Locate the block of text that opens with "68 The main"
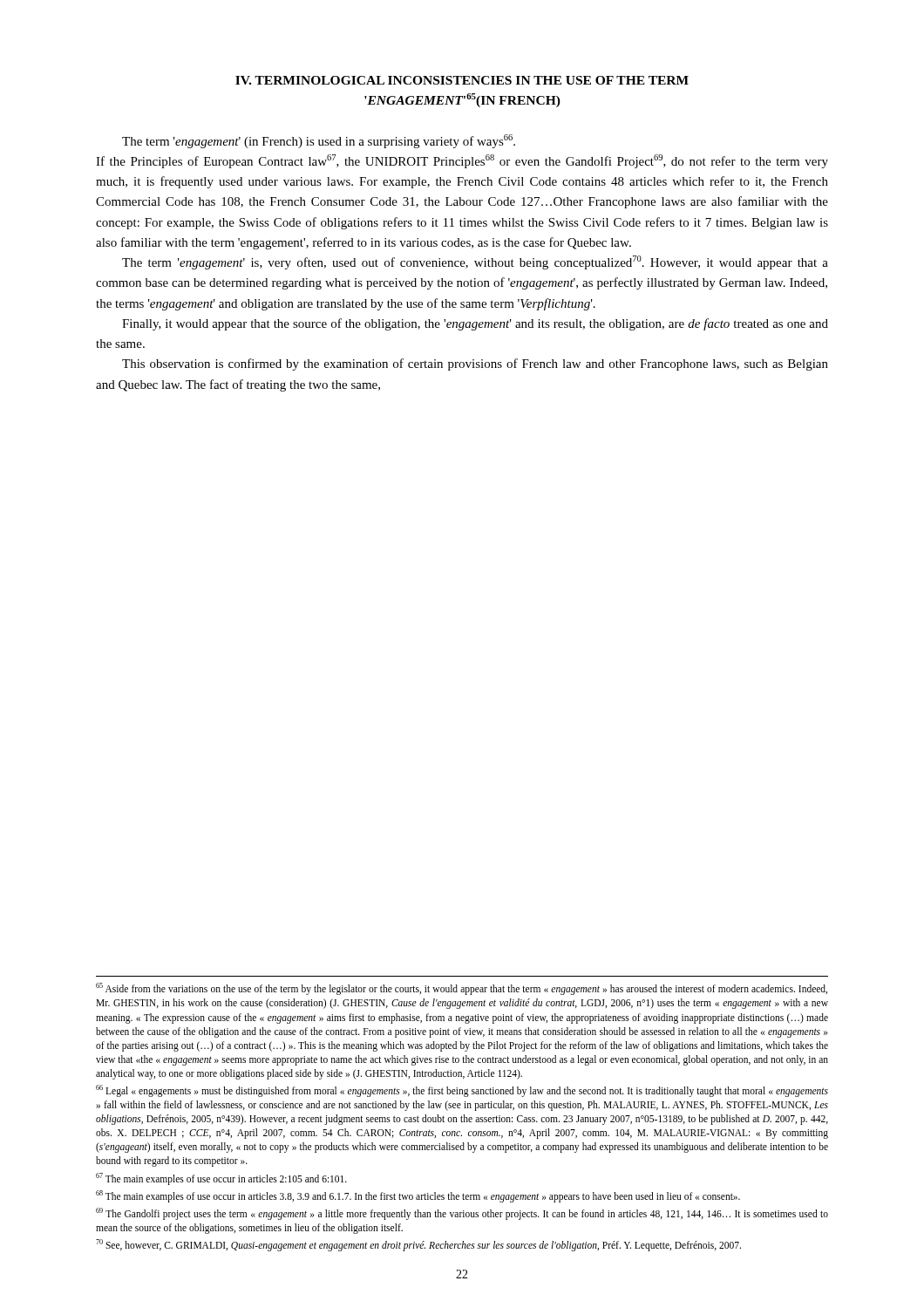 pos(418,1195)
